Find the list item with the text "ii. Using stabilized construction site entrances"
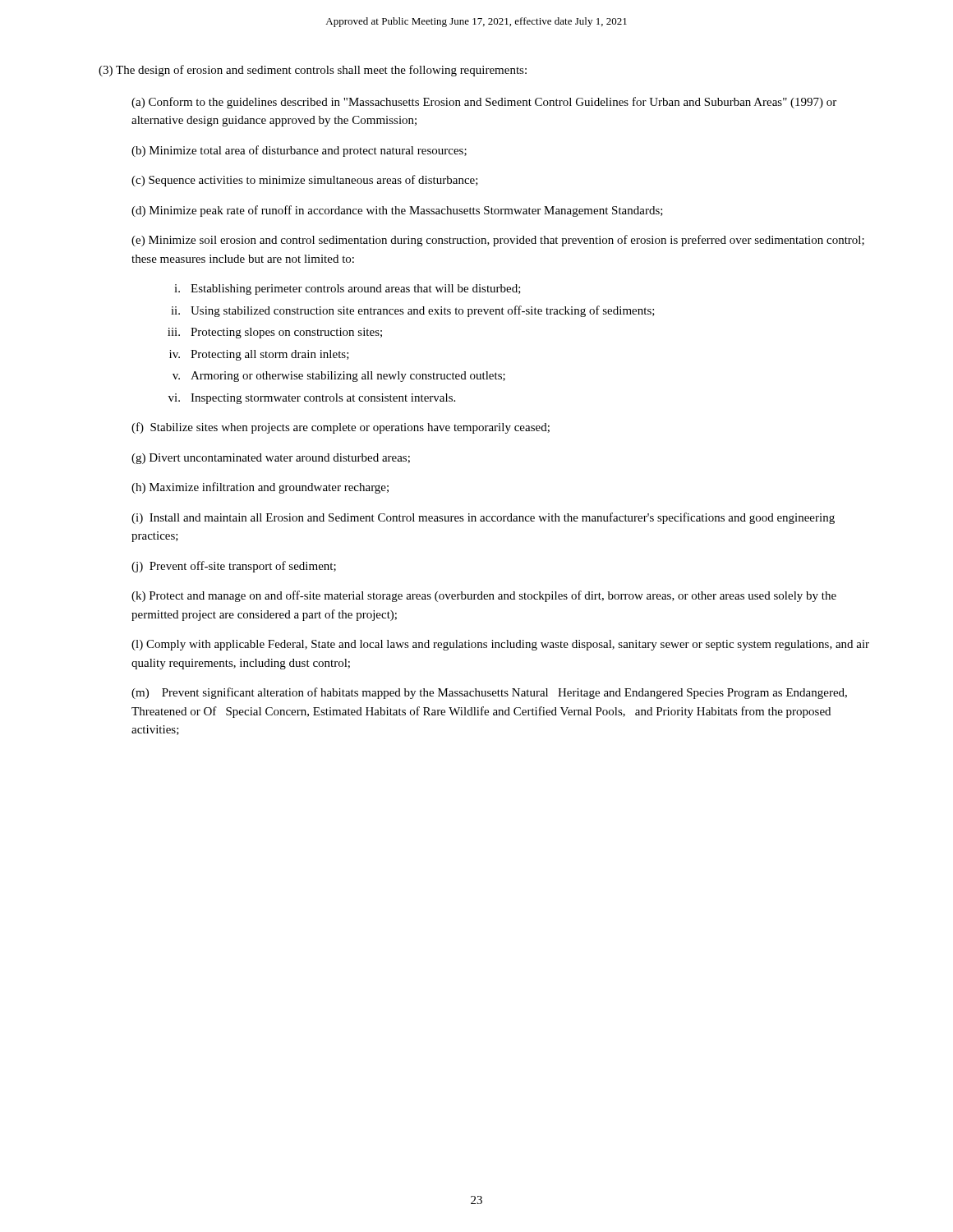 [509, 310]
